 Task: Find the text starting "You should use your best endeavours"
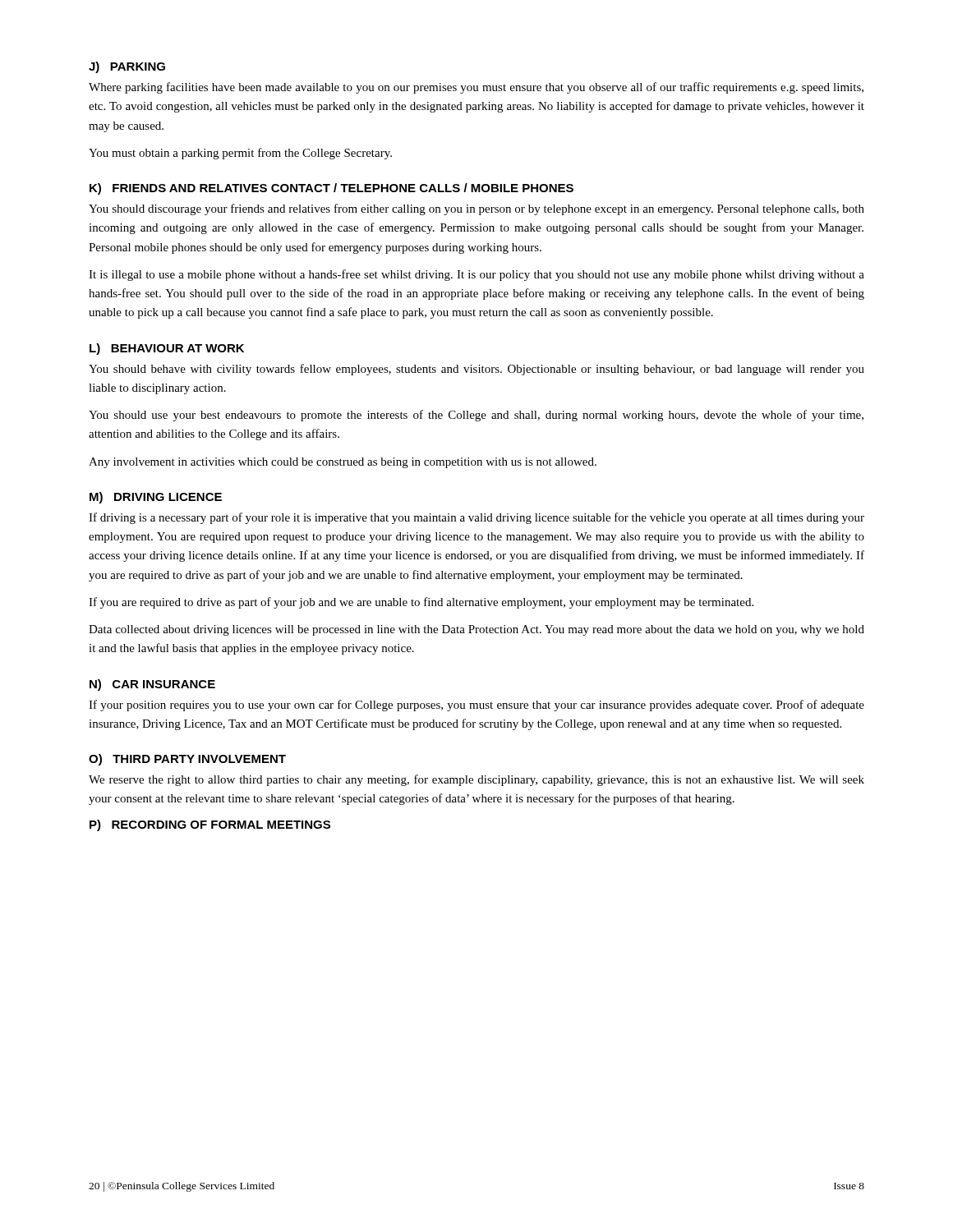(x=476, y=424)
